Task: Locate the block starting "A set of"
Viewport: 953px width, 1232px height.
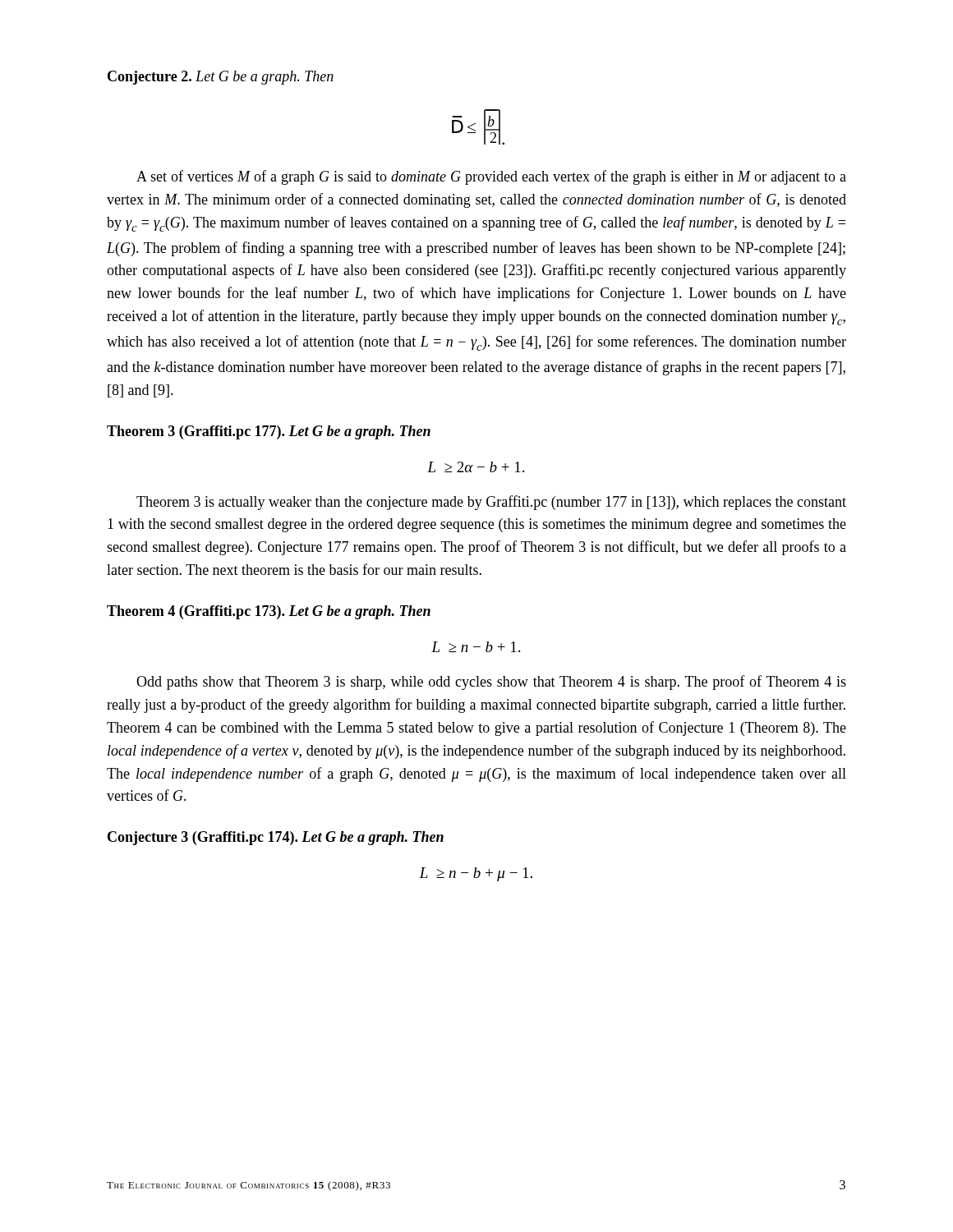Action: click(476, 283)
